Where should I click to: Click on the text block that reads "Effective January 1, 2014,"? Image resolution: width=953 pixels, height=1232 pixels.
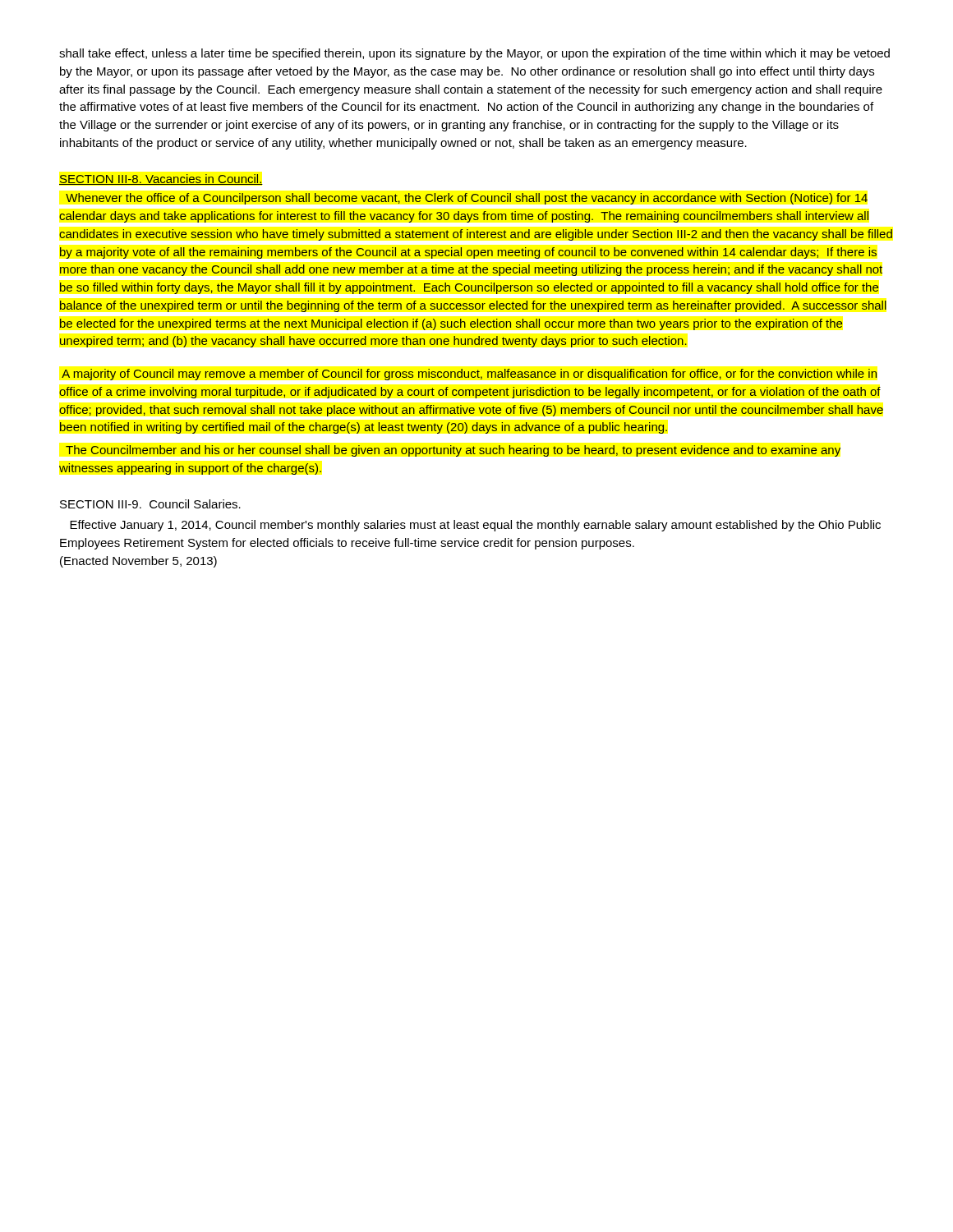[470, 543]
